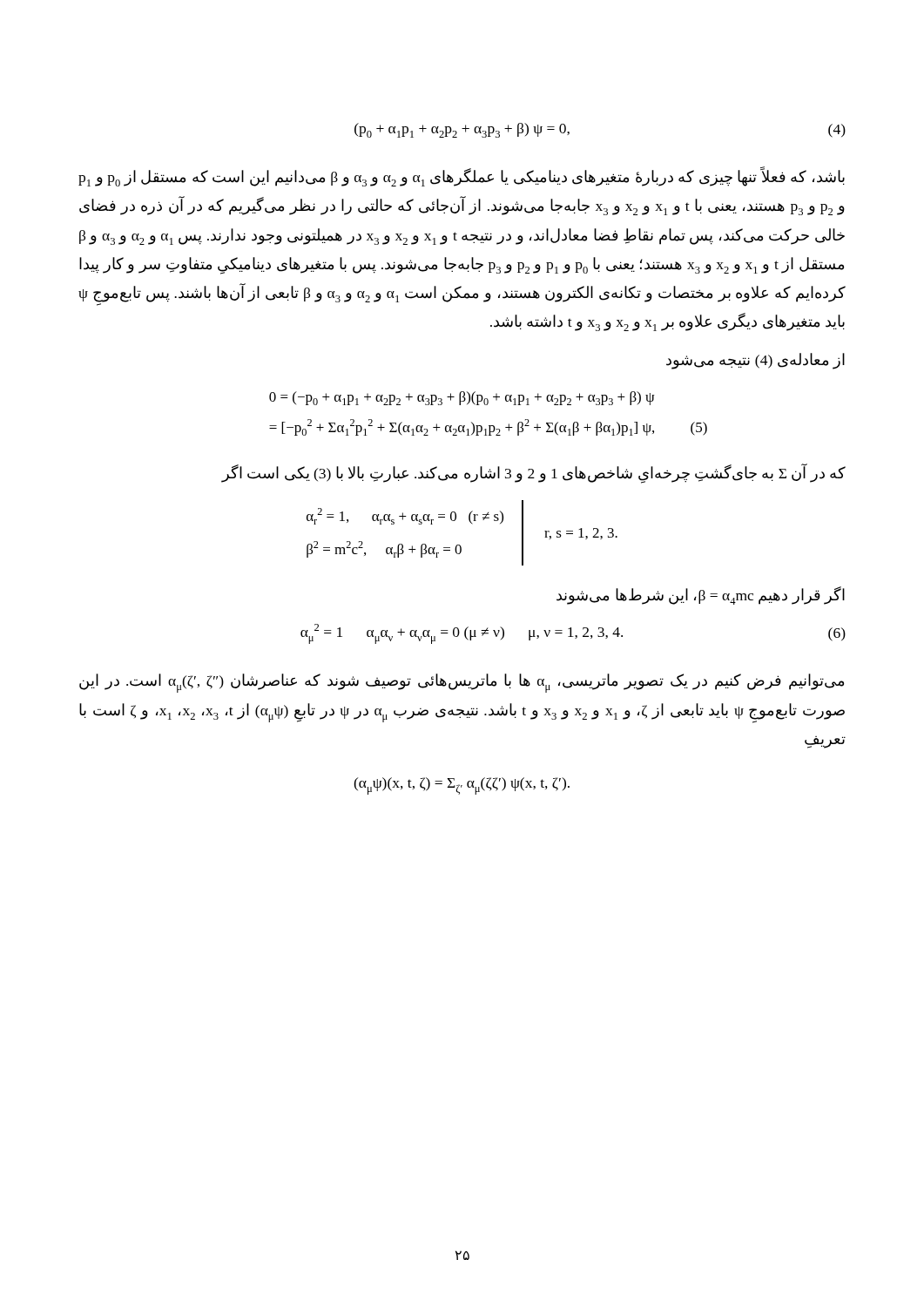Locate the region starting "که در آن"
The image size is (924, 1307).
click(x=534, y=473)
